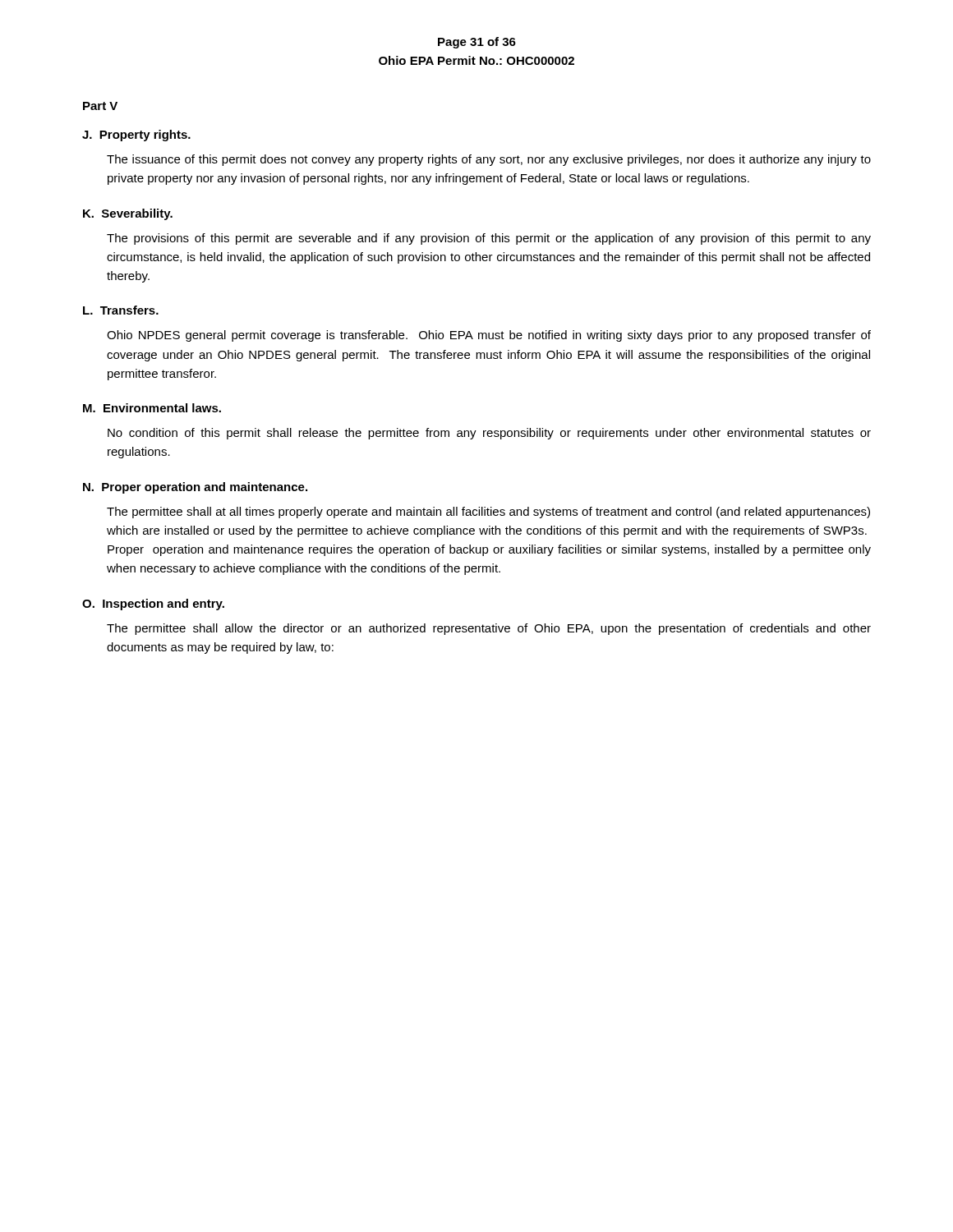
Task: Find the text block with the text "The provisions of this permit"
Action: tap(489, 256)
